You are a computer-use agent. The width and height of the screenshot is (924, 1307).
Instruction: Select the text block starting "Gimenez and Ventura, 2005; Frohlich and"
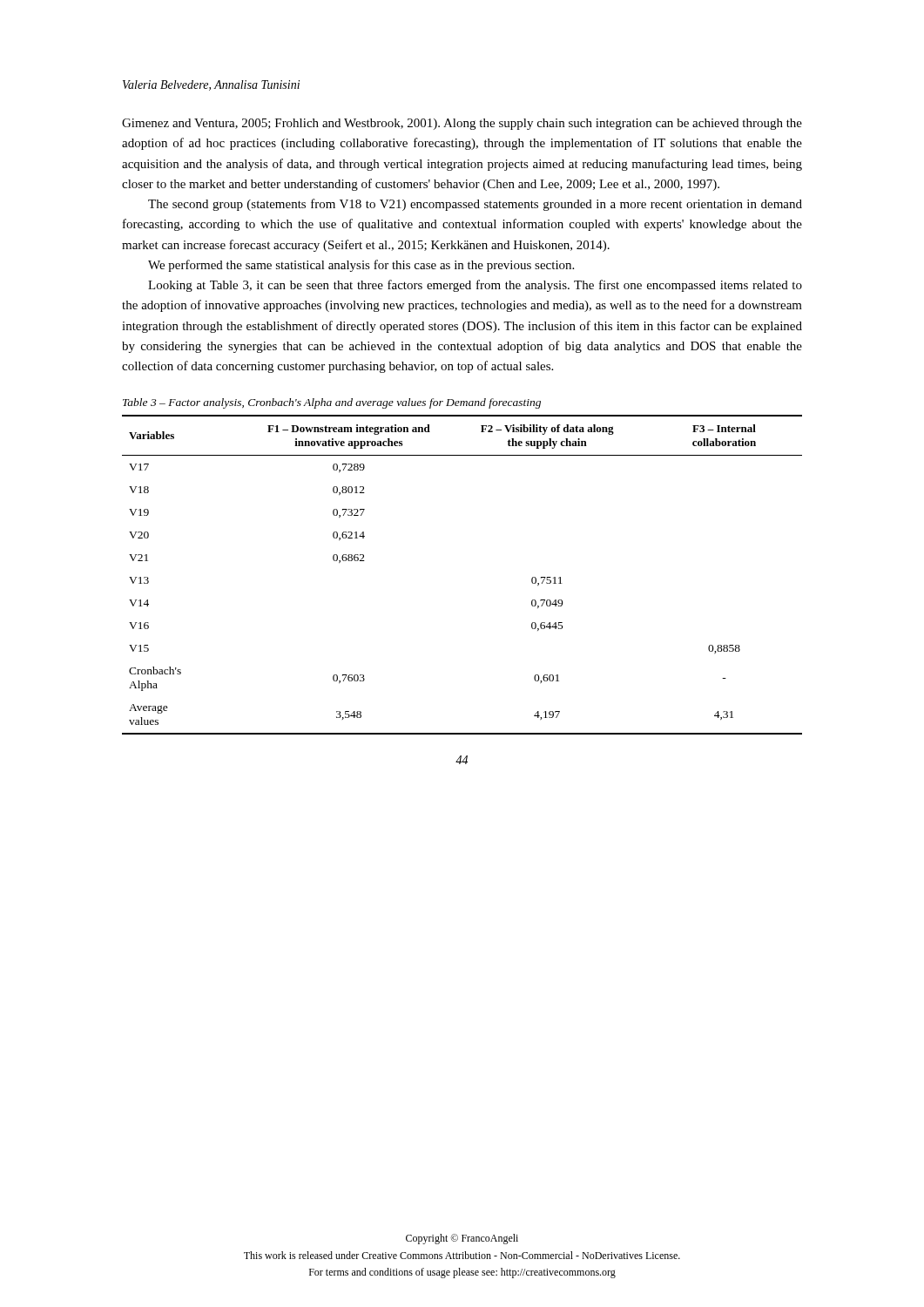pyautogui.click(x=462, y=245)
